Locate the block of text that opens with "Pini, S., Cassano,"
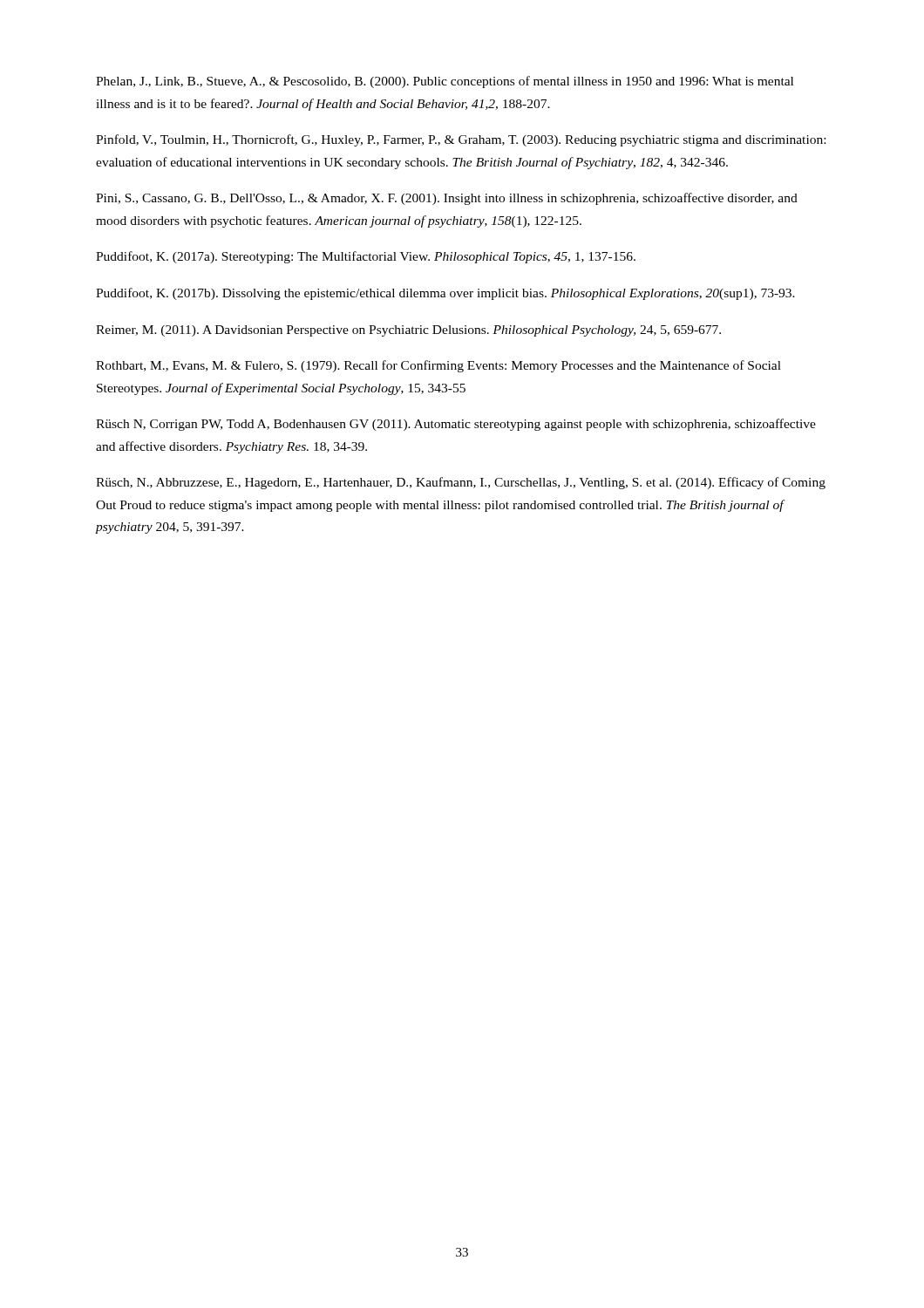This screenshot has height=1308, width=924. (x=447, y=209)
